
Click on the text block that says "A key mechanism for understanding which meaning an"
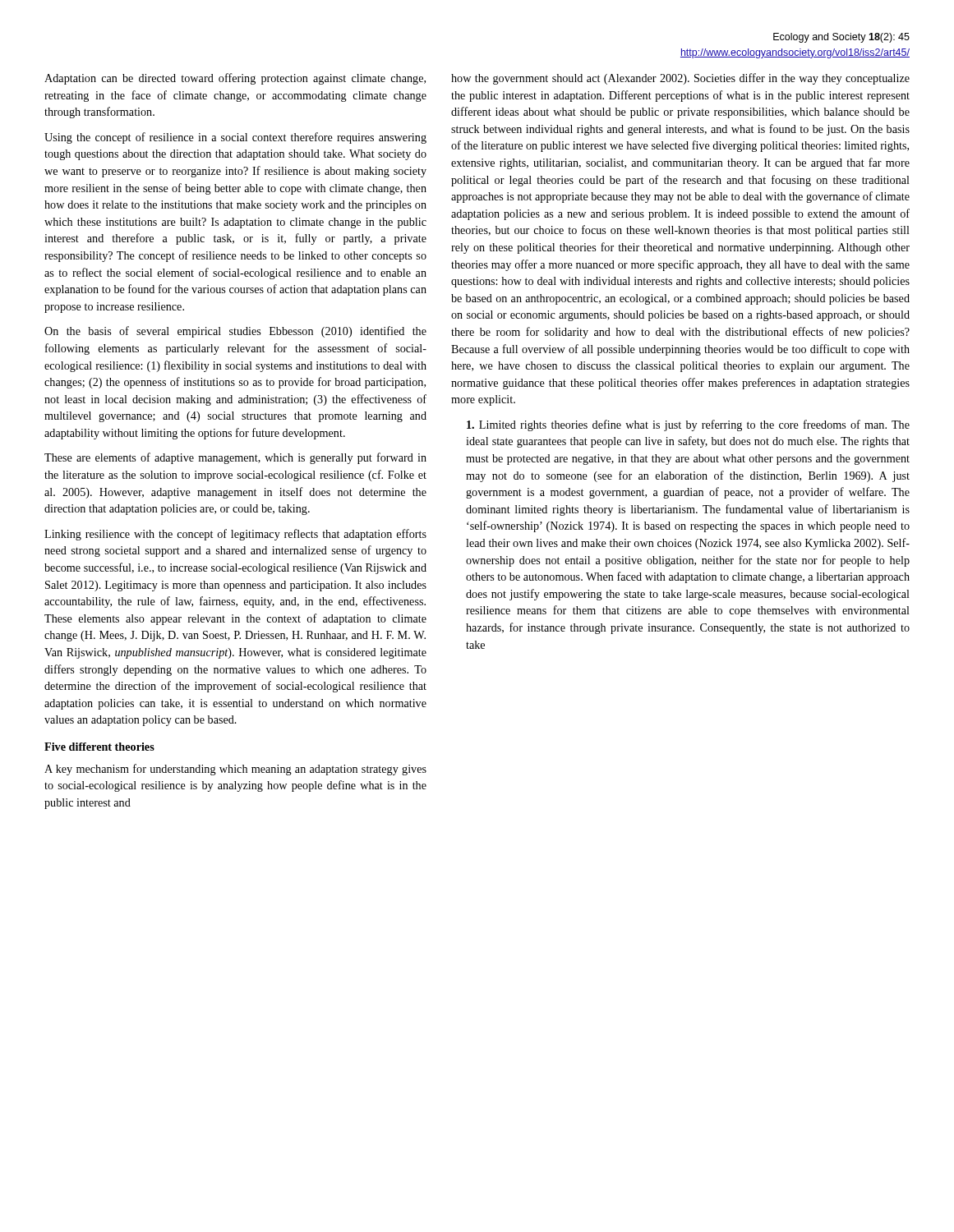pyautogui.click(x=235, y=786)
